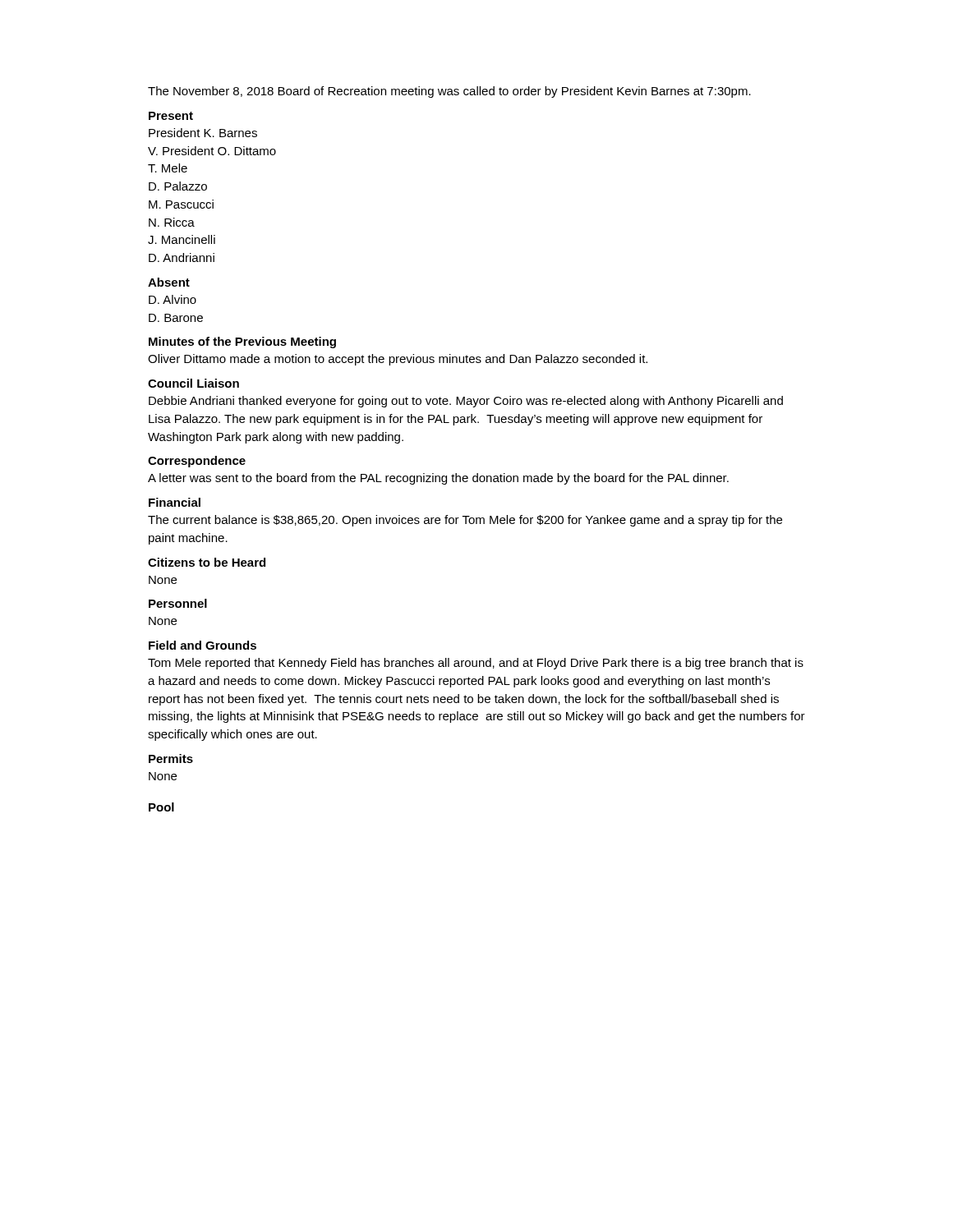953x1232 pixels.
Task: Point to the text block starting "V. President O. Dittamo"
Action: click(x=212, y=151)
